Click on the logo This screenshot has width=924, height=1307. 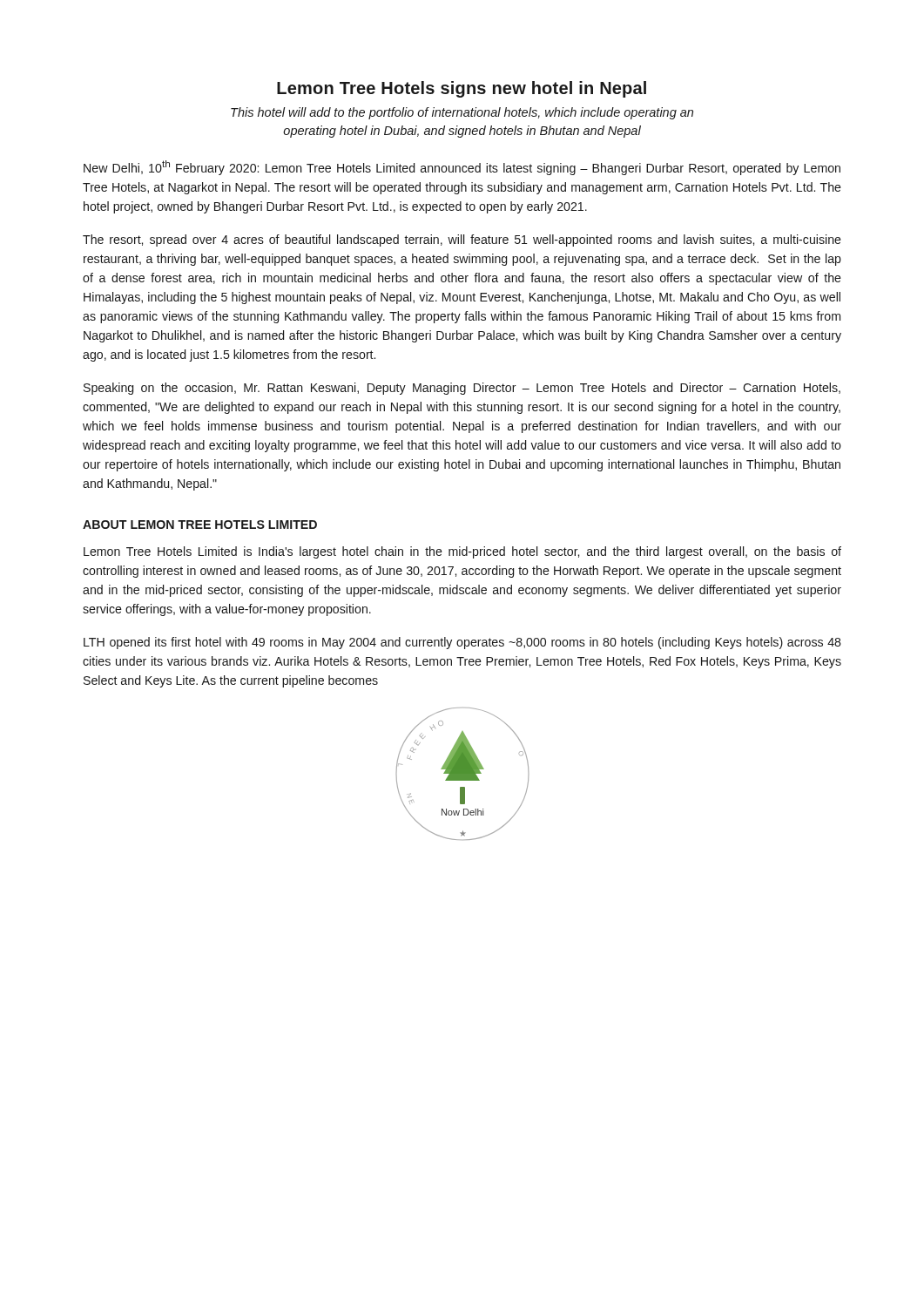click(x=462, y=775)
